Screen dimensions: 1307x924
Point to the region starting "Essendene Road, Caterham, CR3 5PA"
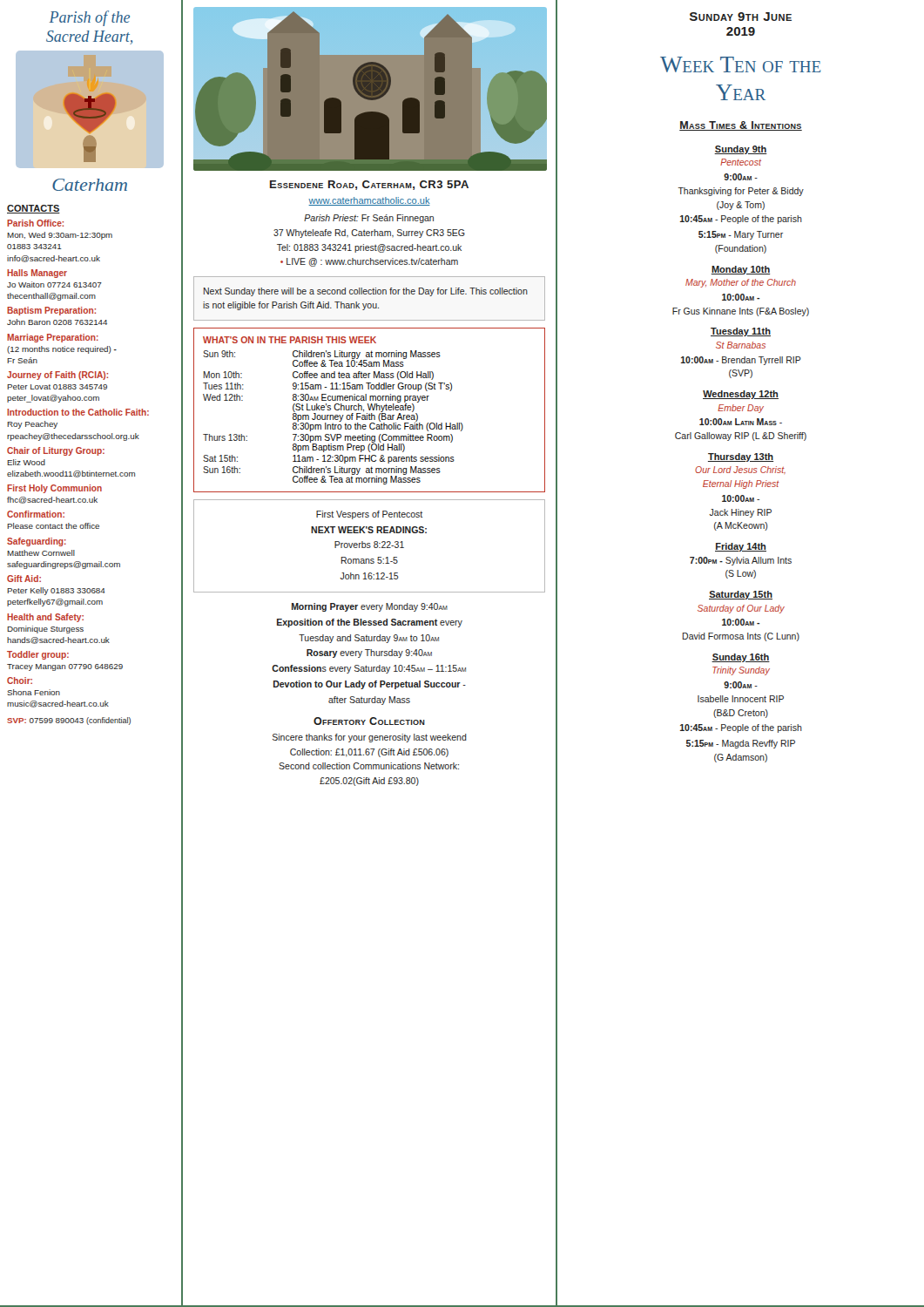[x=369, y=184]
